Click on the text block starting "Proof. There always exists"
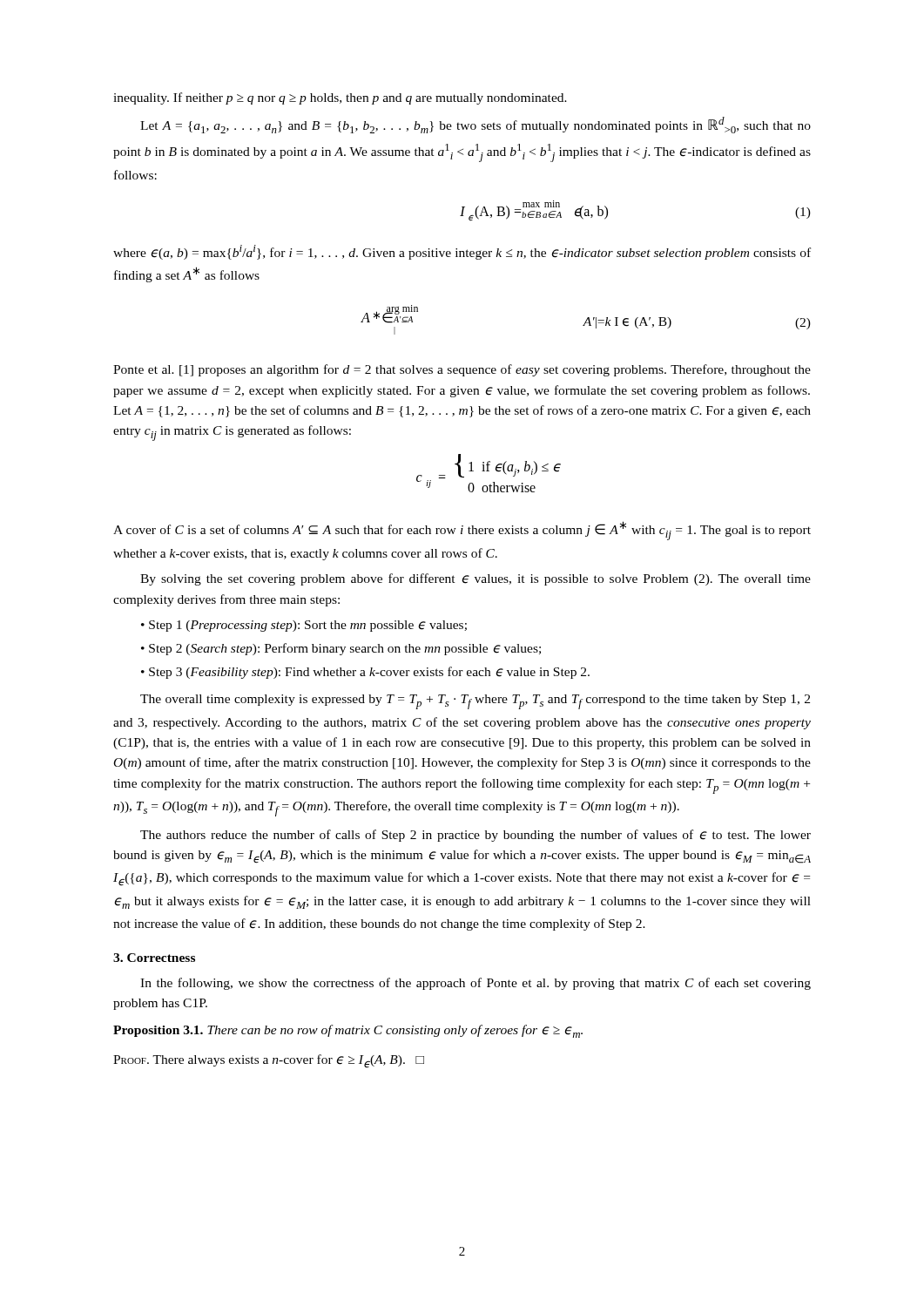The image size is (924, 1307). tap(269, 1061)
